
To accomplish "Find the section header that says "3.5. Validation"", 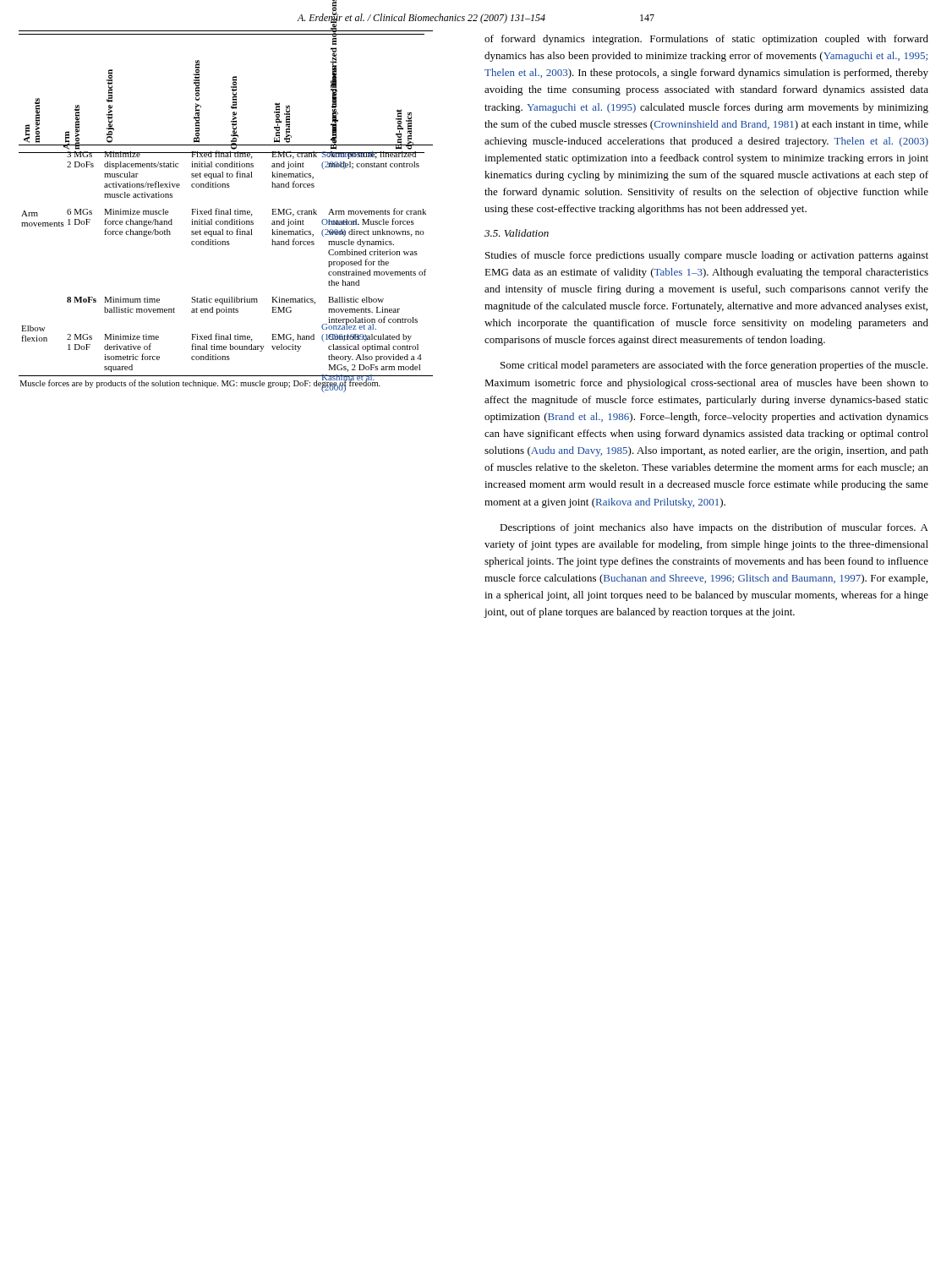I will (x=517, y=233).
